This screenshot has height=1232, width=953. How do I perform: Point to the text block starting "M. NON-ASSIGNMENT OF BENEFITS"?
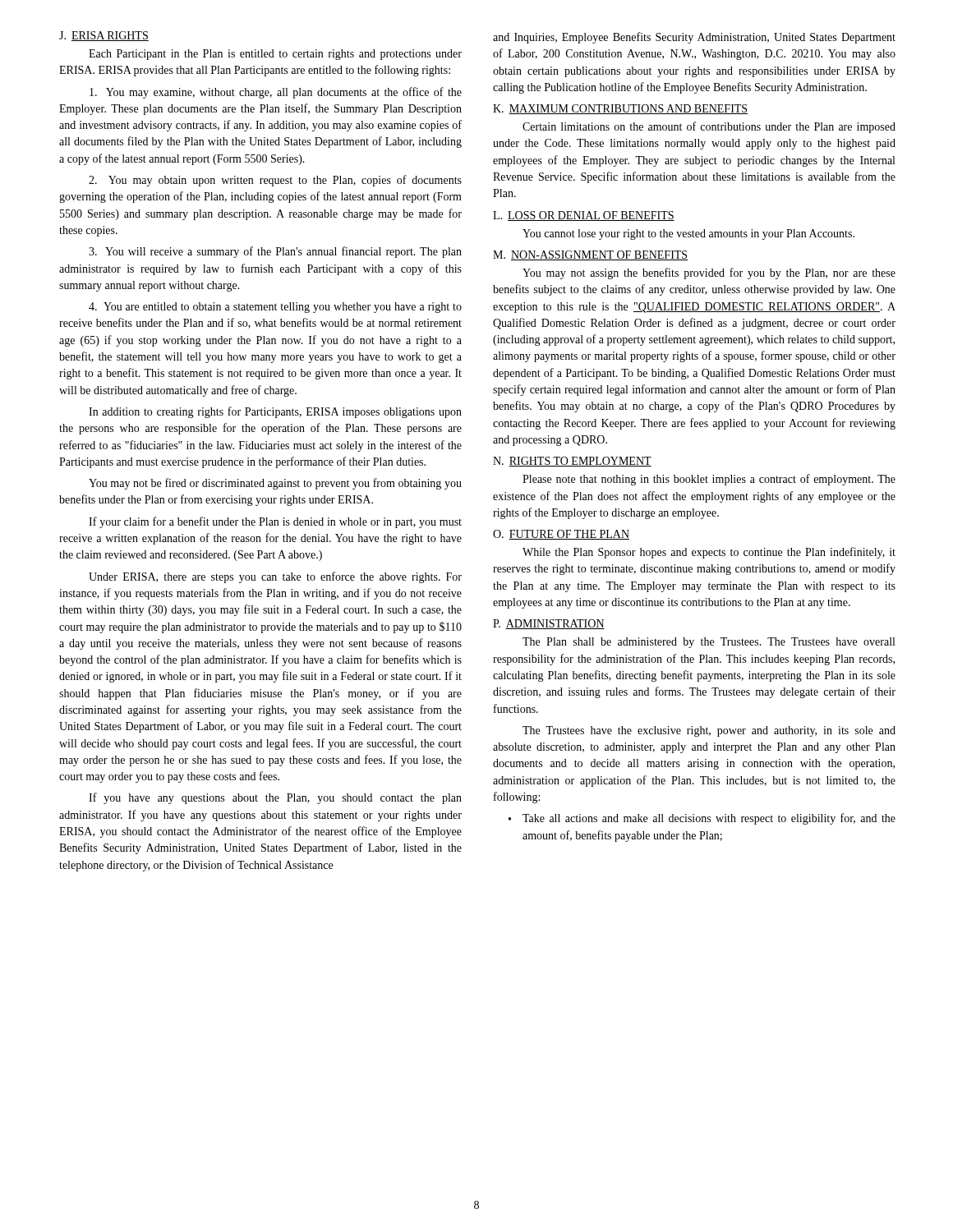pyautogui.click(x=590, y=255)
